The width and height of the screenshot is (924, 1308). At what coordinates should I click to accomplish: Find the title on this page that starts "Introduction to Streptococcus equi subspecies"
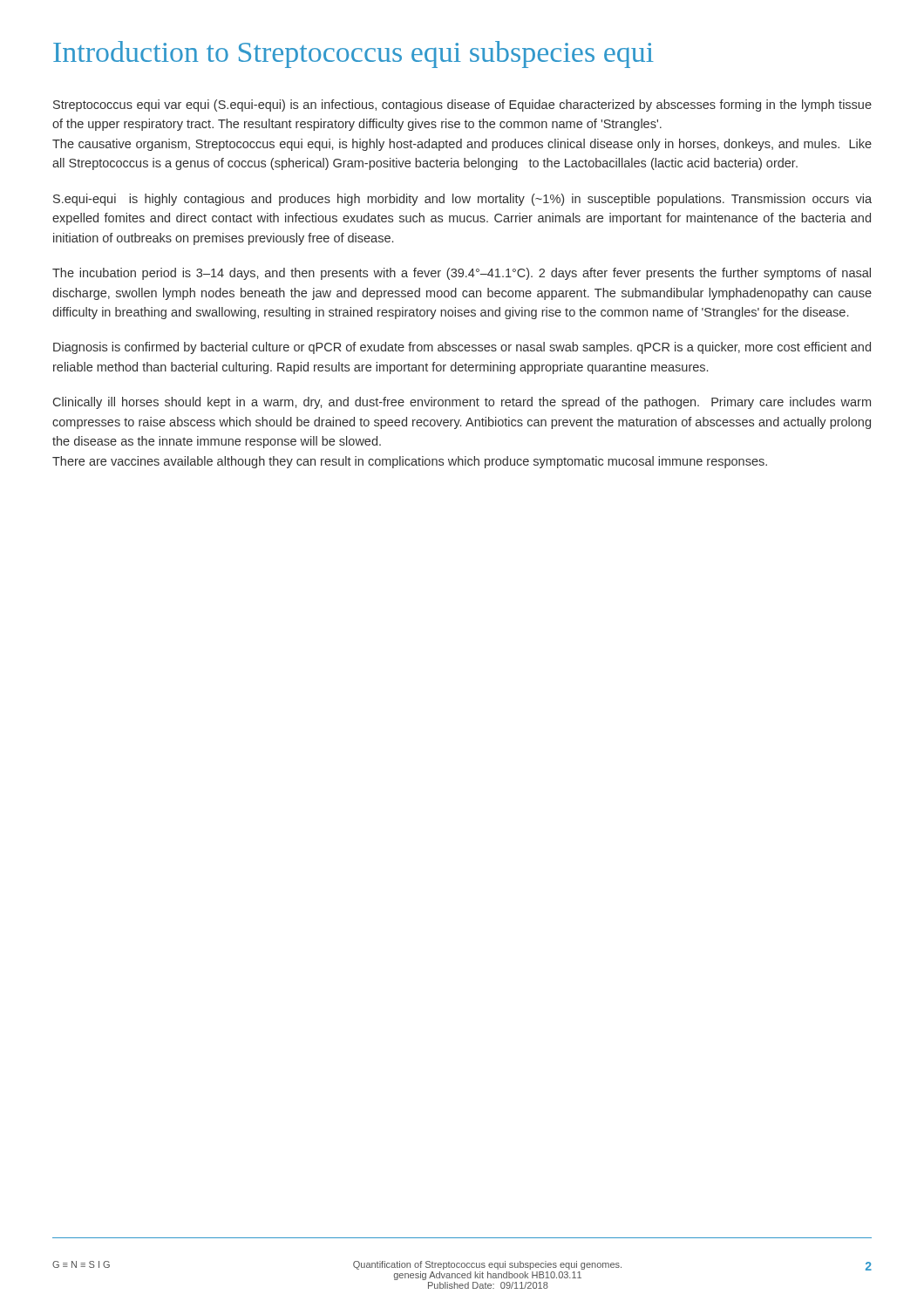tap(353, 52)
